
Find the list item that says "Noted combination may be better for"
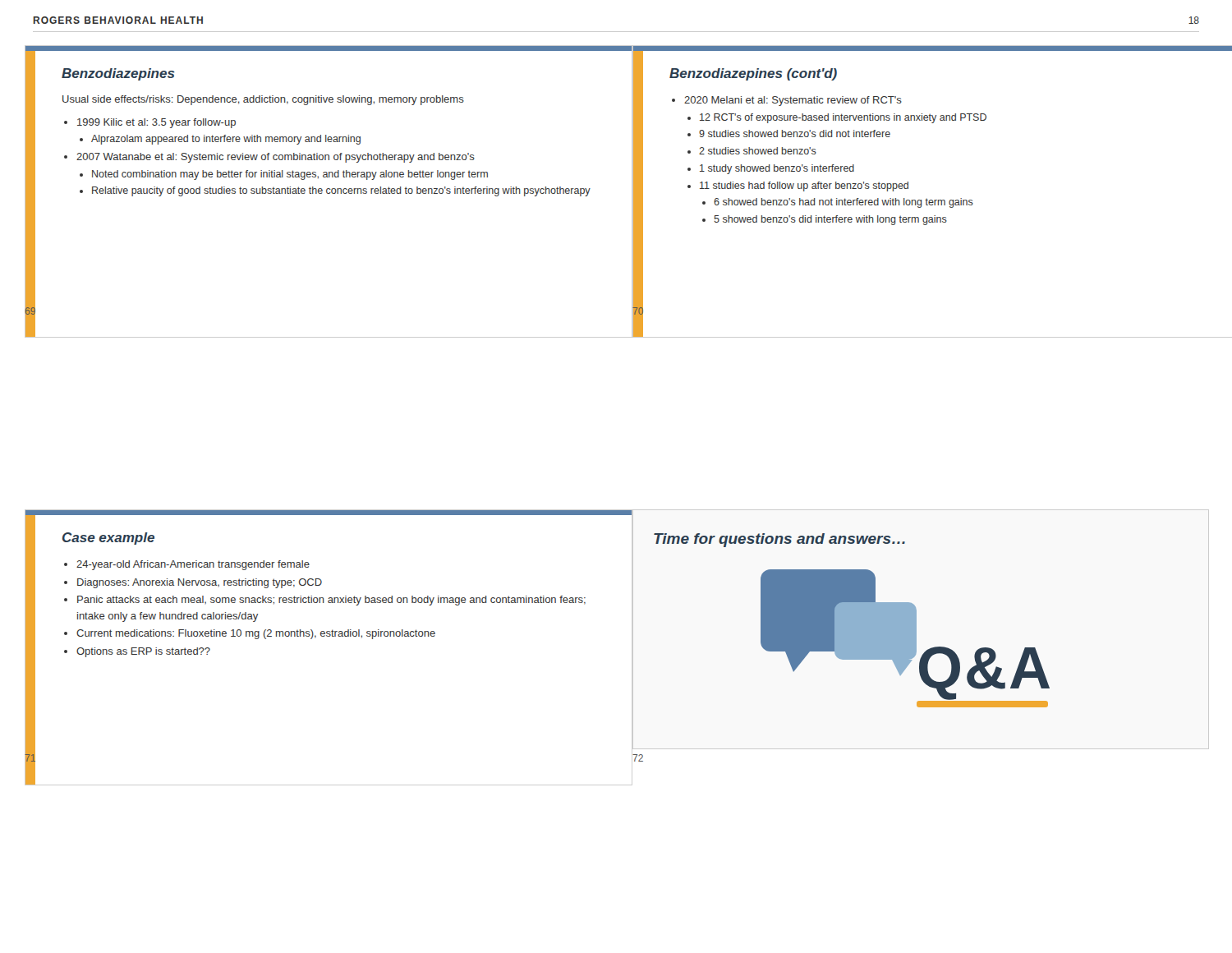pyautogui.click(x=290, y=174)
